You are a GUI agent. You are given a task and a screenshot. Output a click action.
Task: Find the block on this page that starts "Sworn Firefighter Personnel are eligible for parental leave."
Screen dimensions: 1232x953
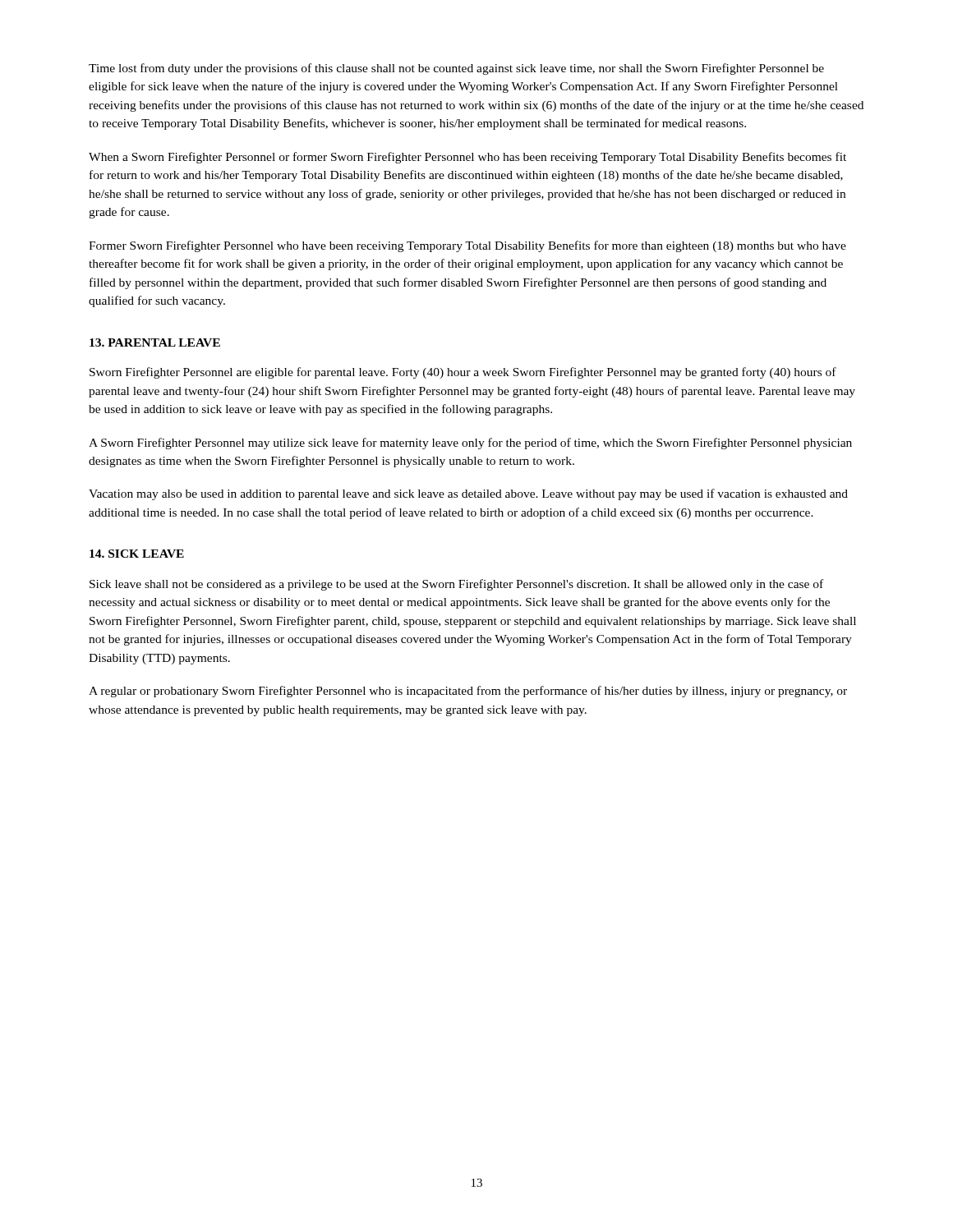tap(472, 390)
